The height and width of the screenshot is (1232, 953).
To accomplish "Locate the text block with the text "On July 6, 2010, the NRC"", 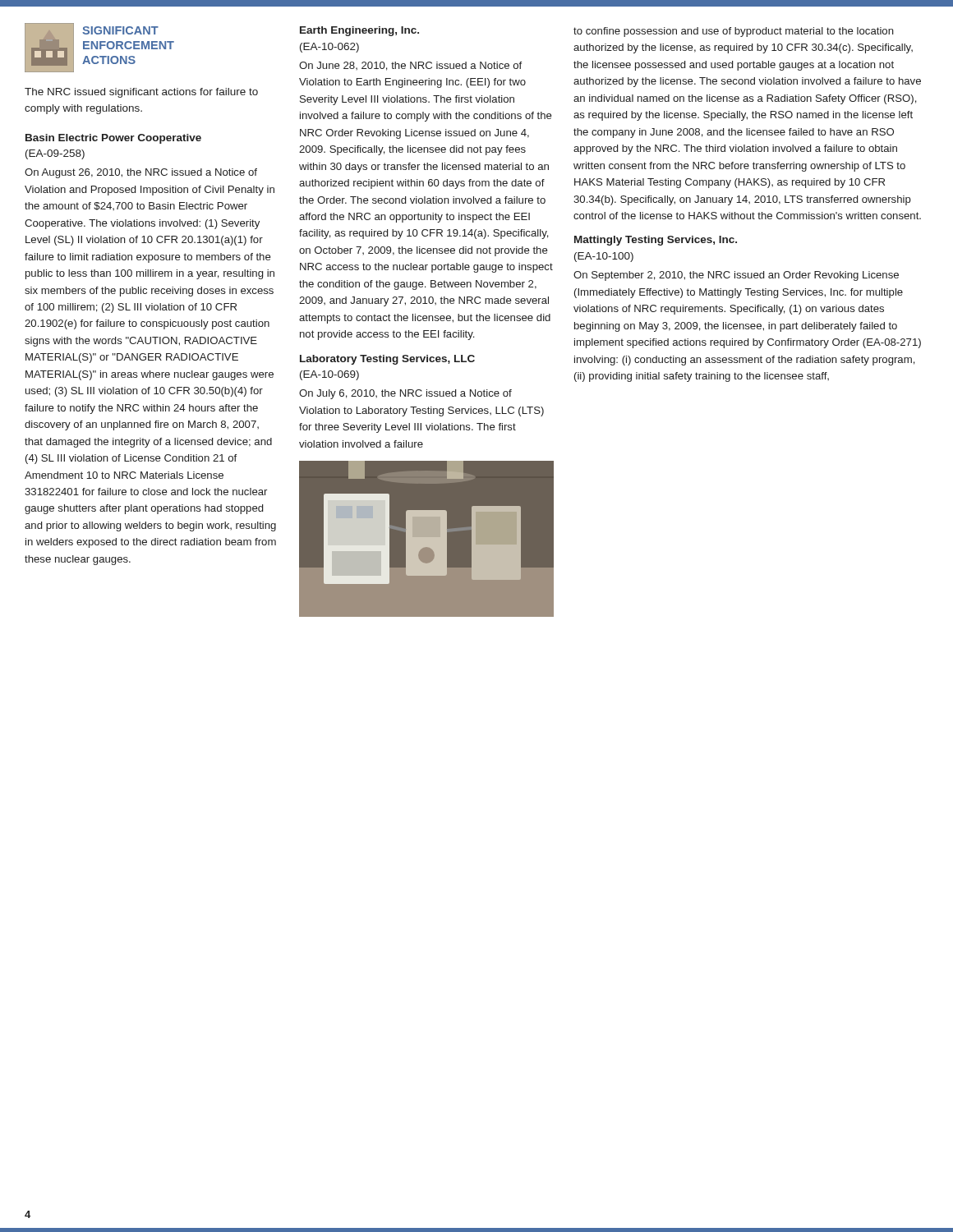I will [422, 419].
